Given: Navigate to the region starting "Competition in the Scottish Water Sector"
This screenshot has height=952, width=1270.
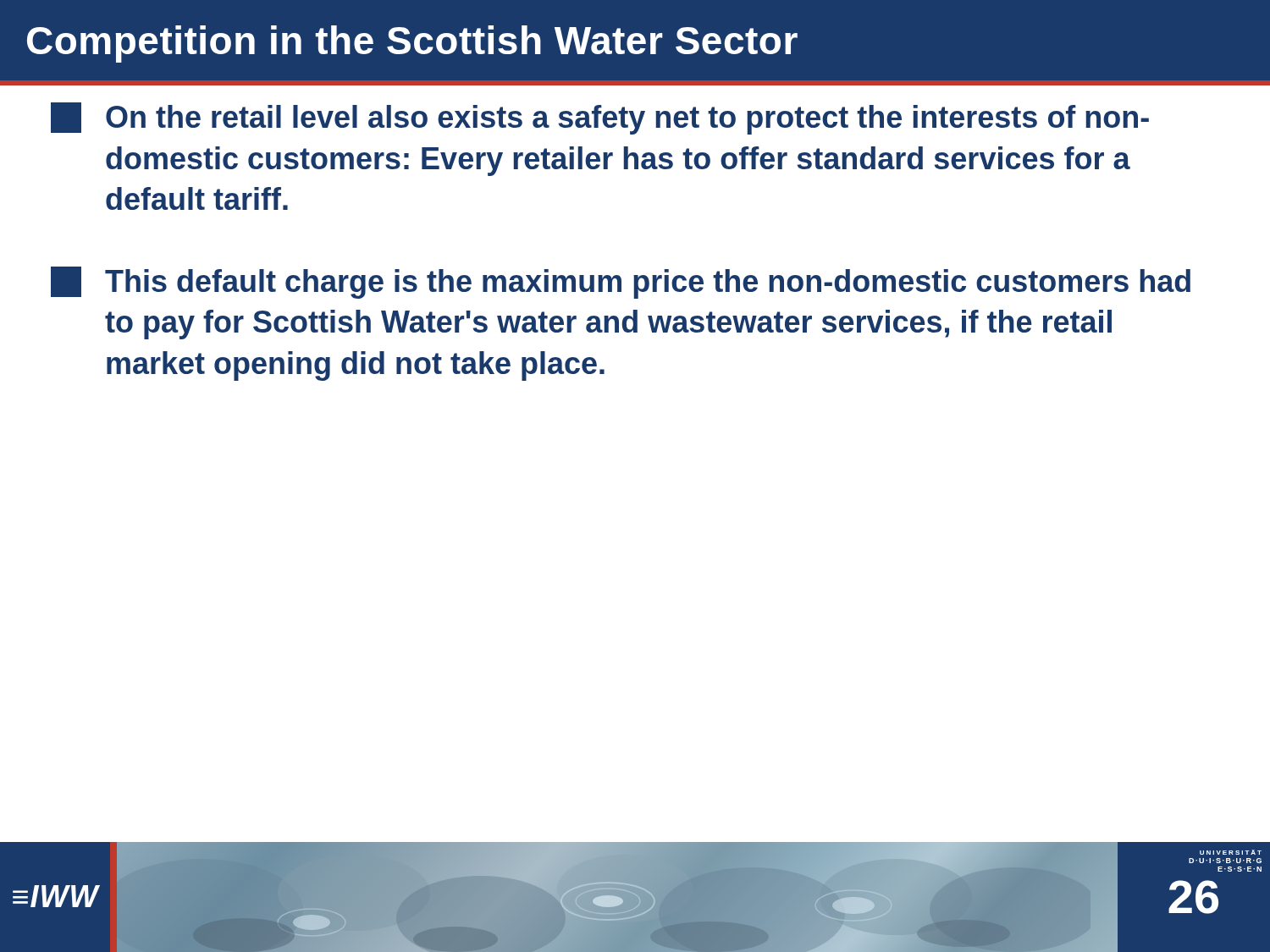Looking at the screenshot, I should [x=412, y=40].
